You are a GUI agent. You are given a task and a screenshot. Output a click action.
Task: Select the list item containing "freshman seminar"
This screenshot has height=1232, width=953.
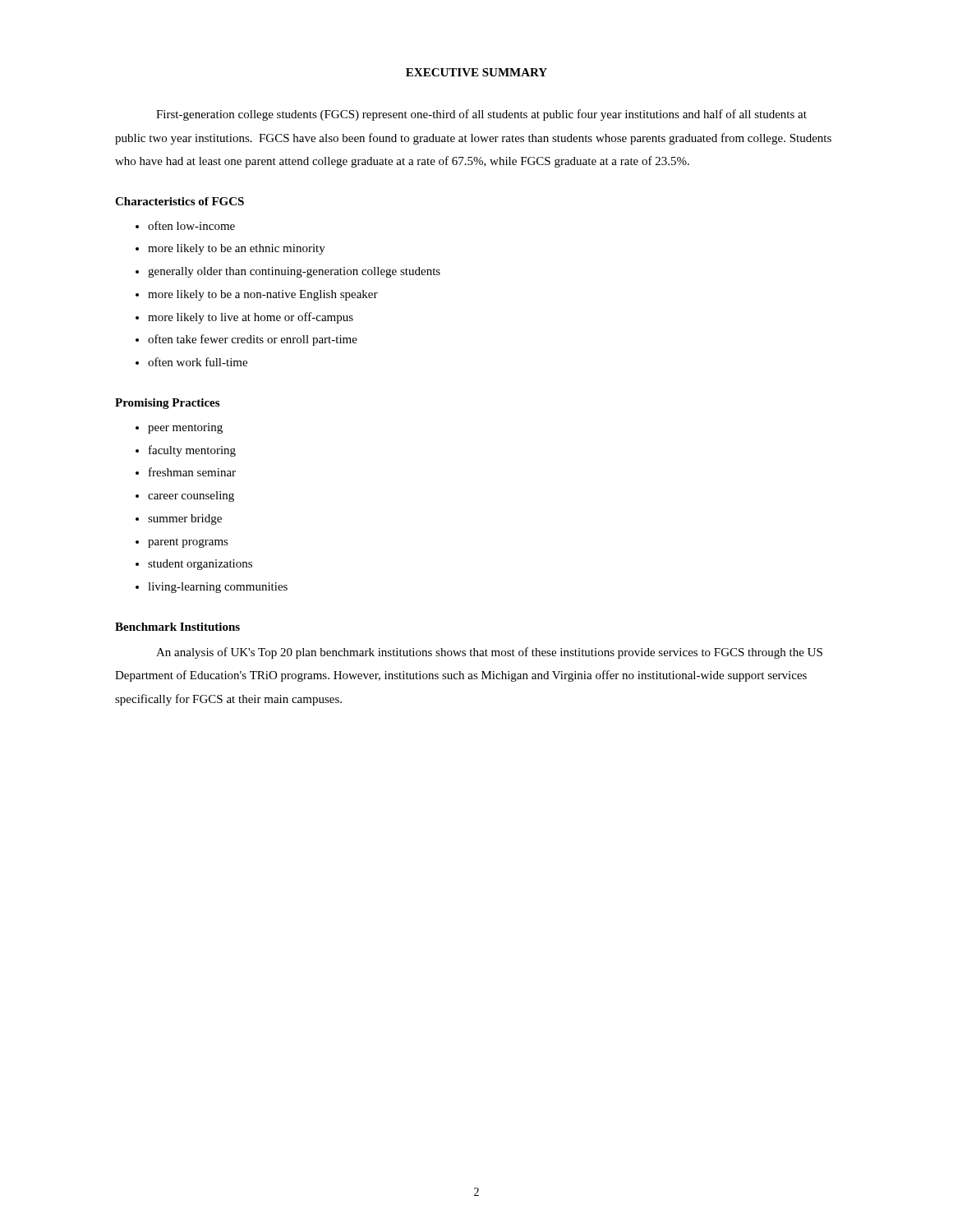click(x=192, y=472)
